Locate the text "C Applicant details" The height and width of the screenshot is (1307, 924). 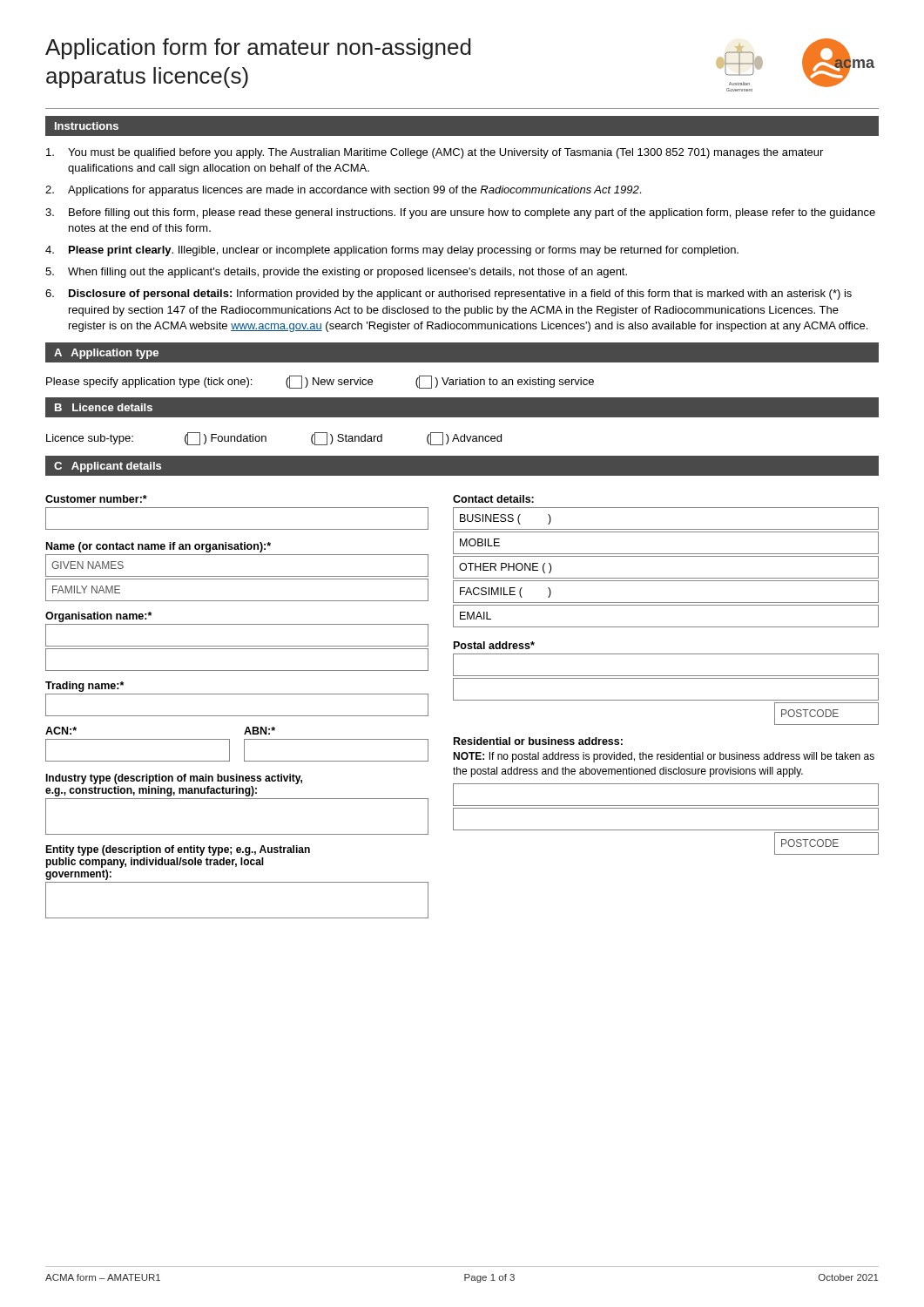click(108, 466)
